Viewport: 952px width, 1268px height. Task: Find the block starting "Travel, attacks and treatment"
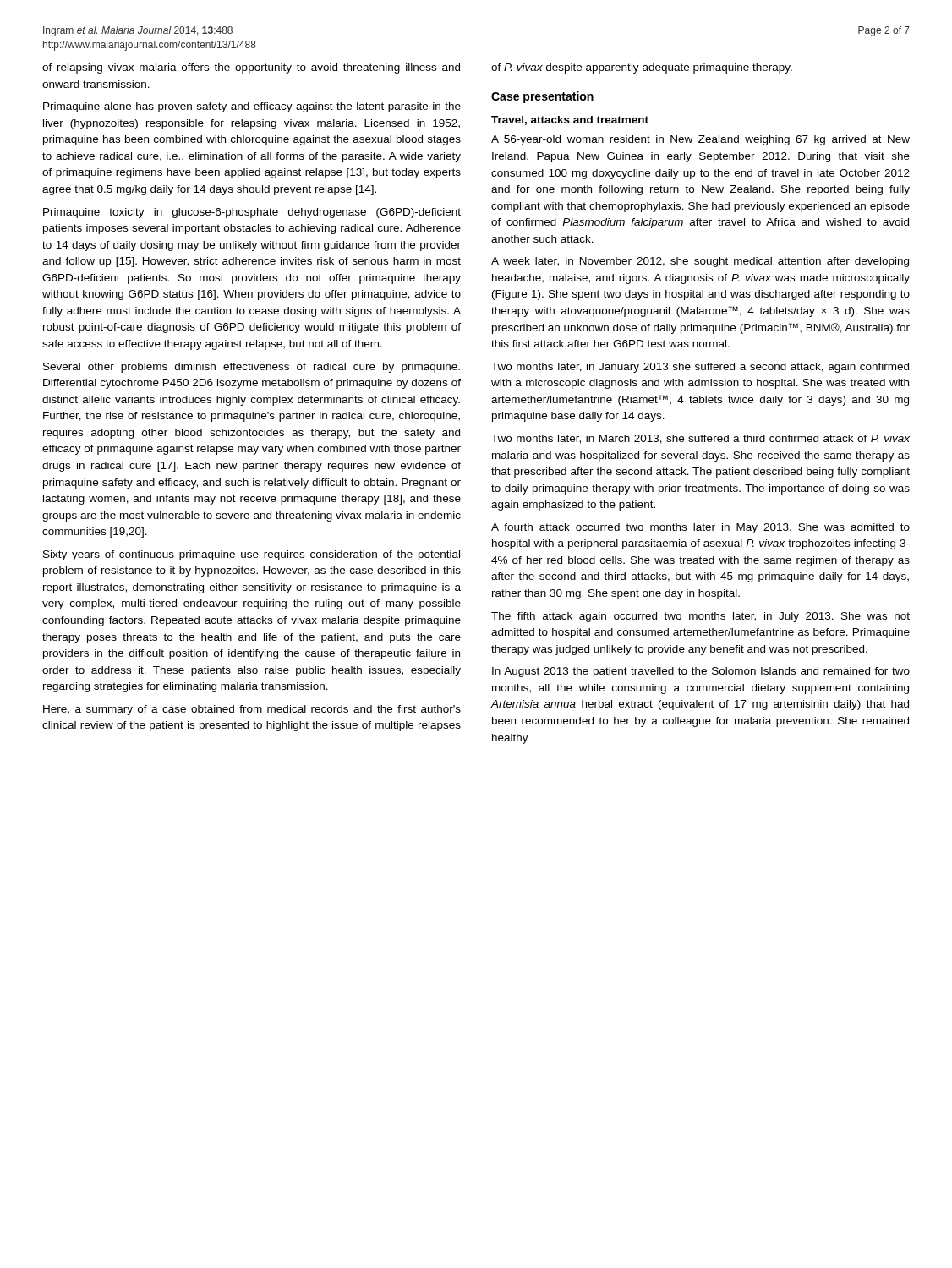570,119
